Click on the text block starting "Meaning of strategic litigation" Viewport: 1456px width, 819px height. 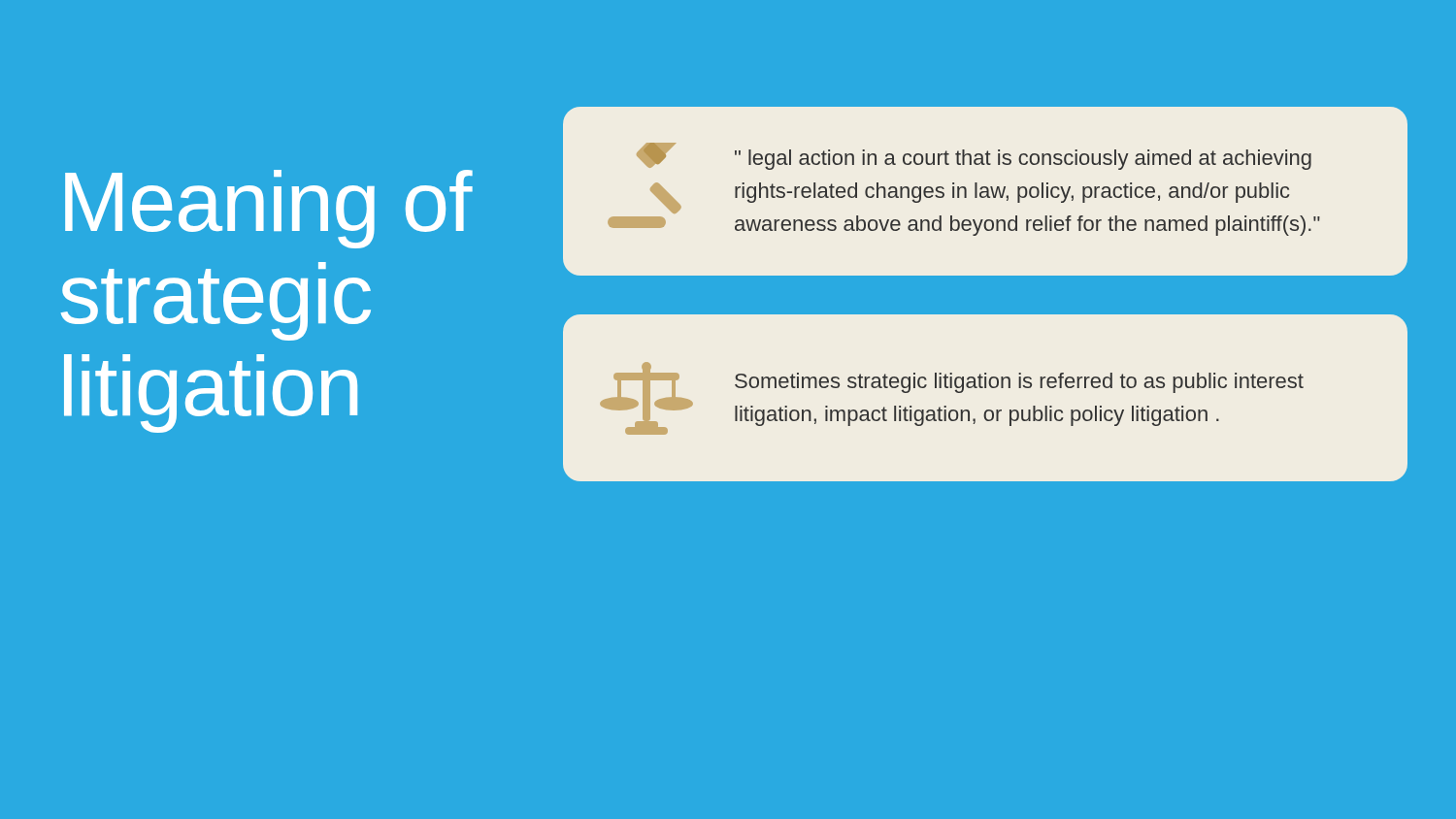pyautogui.click(x=291, y=294)
